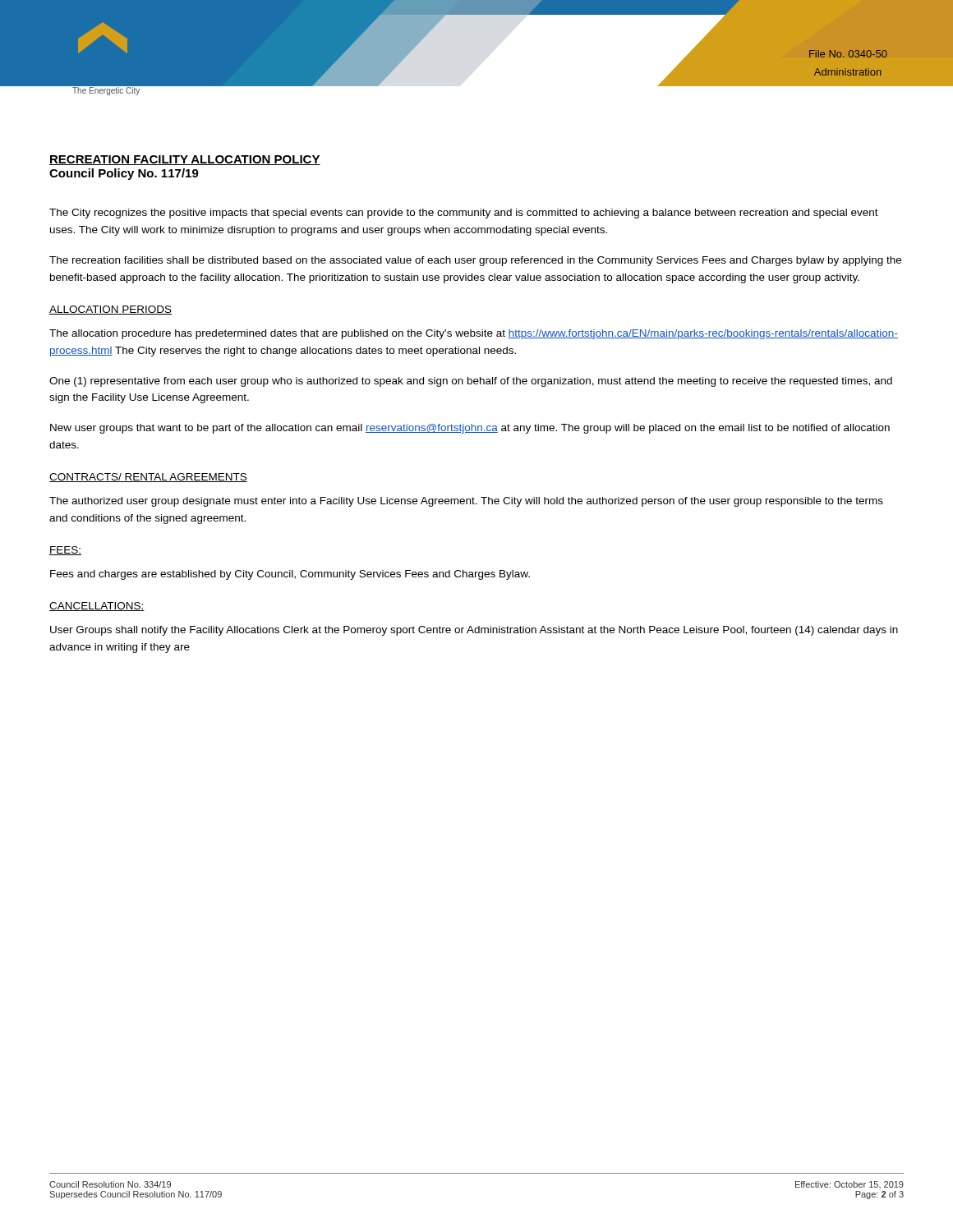Screen dimensions: 1232x953
Task: Point to the block beginning "The City recognizes the"
Action: coord(464,221)
